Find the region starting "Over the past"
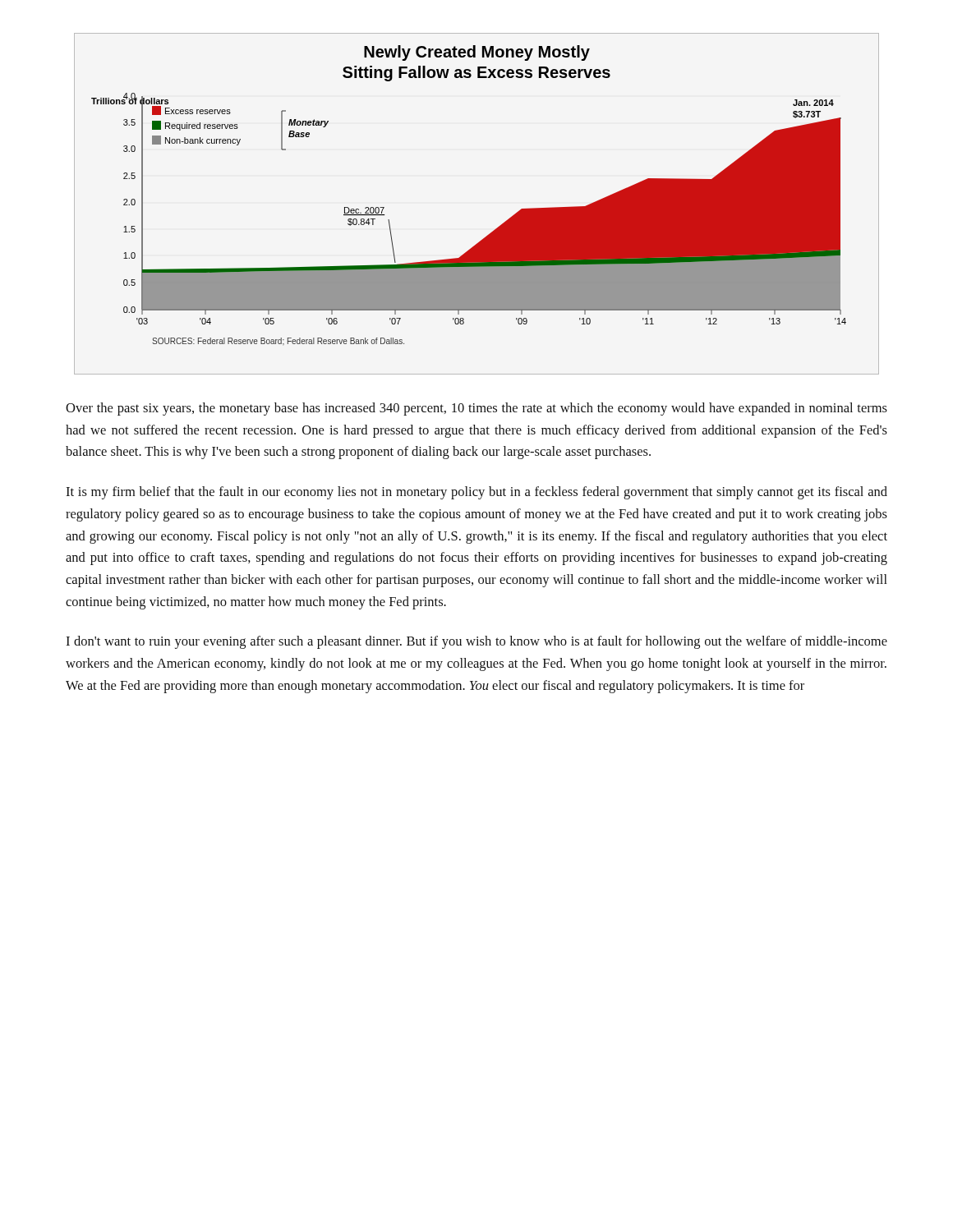This screenshot has width=953, height=1232. tap(476, 430)
